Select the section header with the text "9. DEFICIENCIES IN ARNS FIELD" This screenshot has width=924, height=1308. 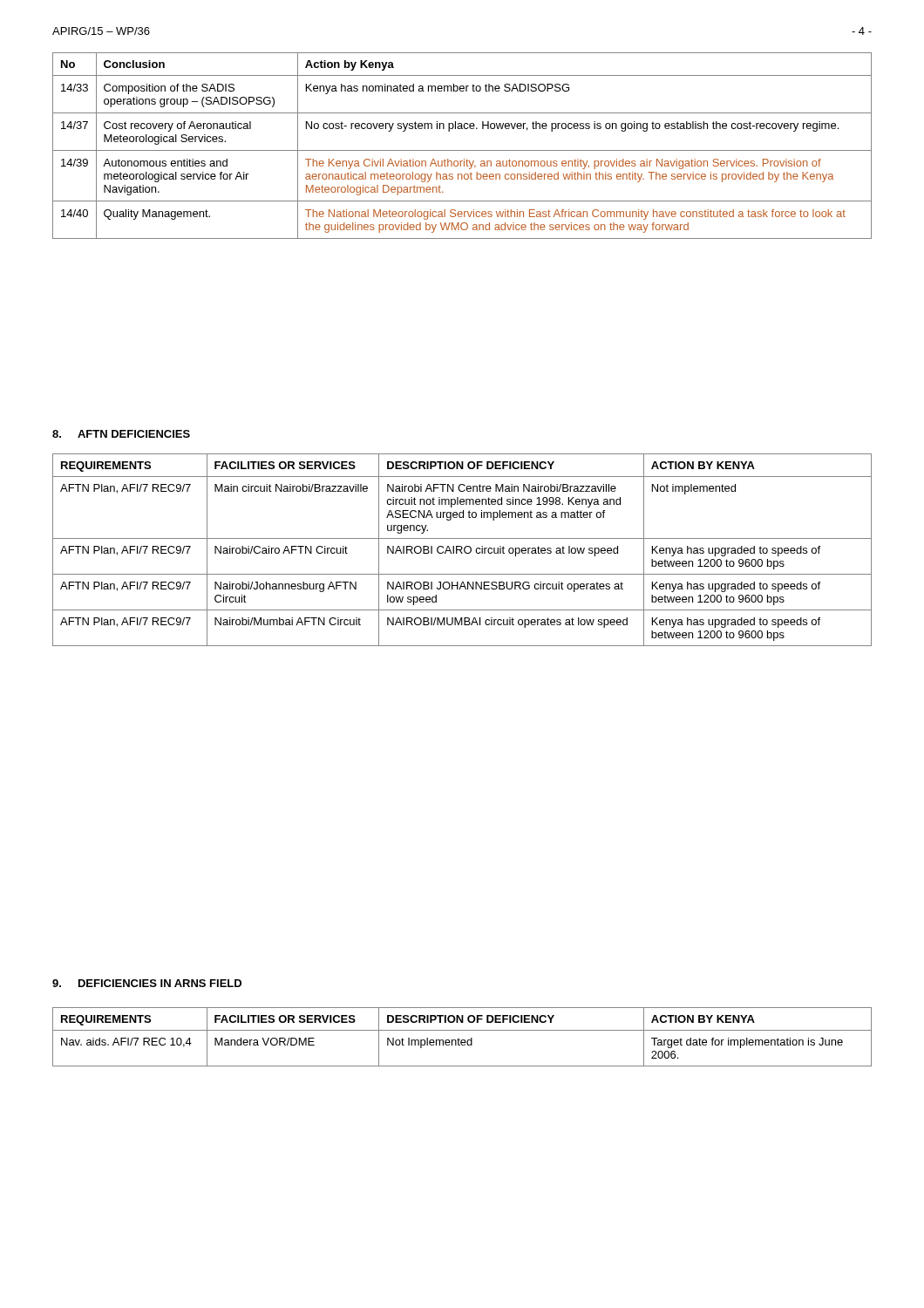point(147,983)
